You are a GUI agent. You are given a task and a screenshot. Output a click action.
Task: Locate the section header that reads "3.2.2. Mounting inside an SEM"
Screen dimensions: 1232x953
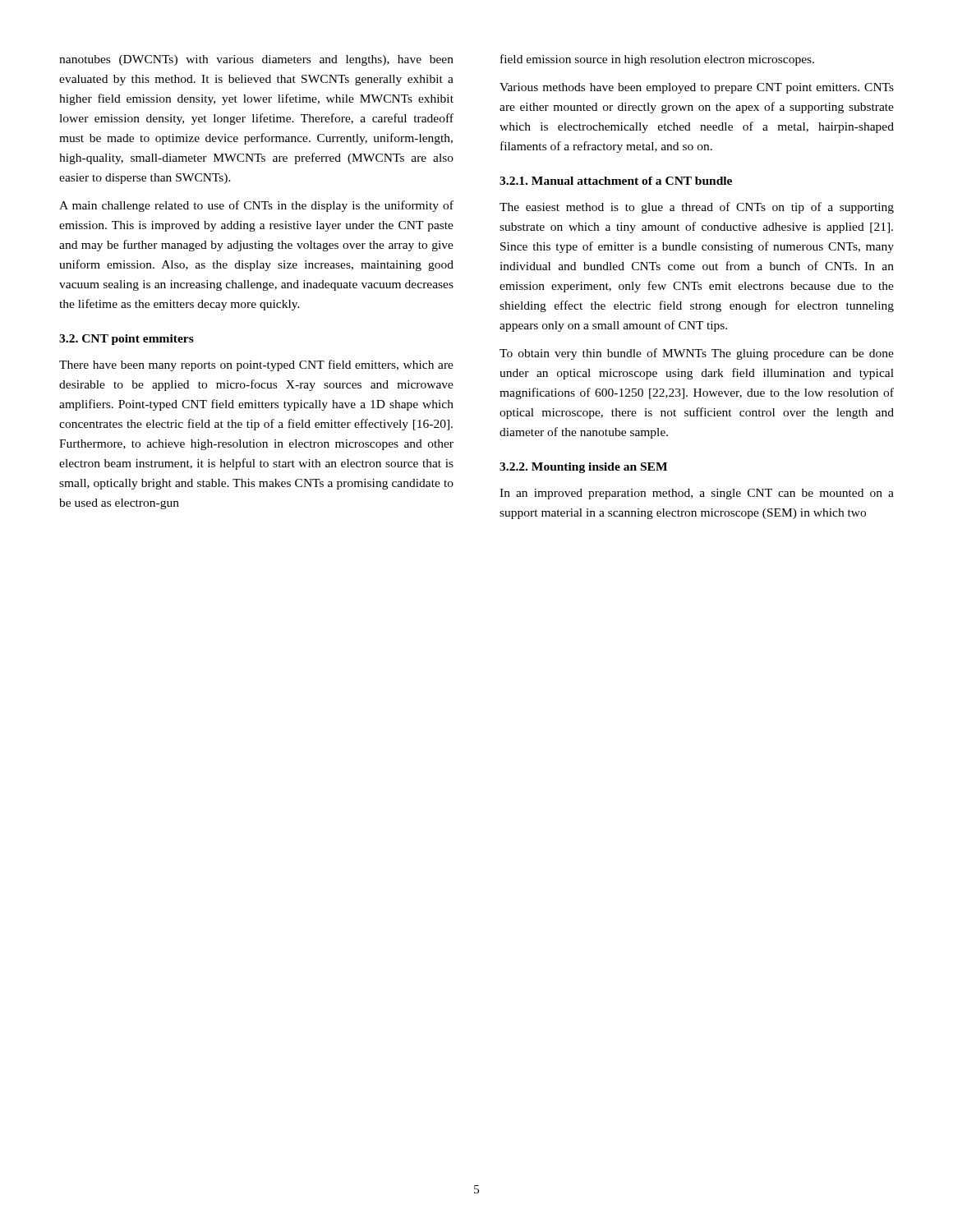[584, 466]
